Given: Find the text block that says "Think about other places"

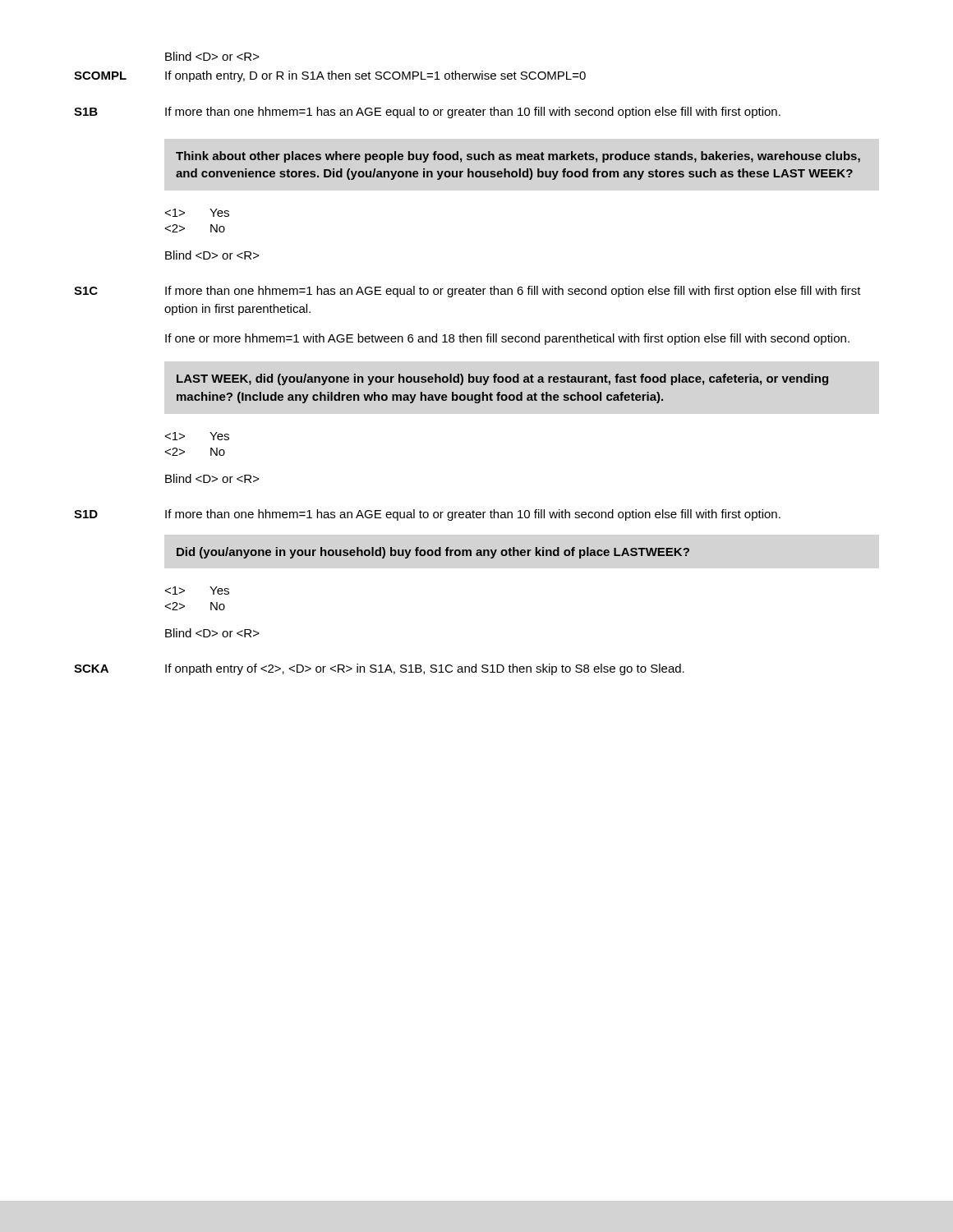Looking at the screenshot, I should (x=518, y=164).
